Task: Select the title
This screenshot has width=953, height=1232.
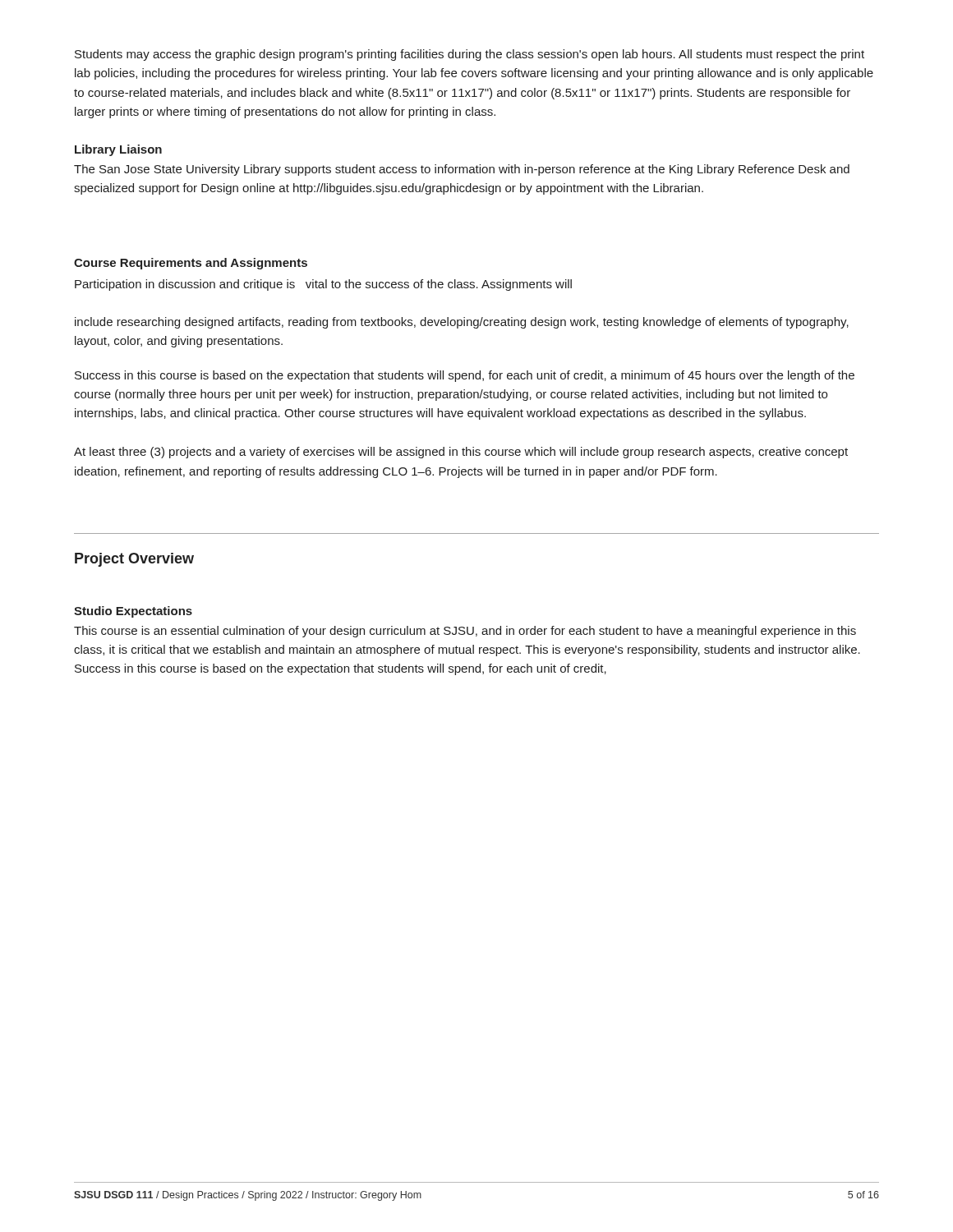Action: coord(134,558)
